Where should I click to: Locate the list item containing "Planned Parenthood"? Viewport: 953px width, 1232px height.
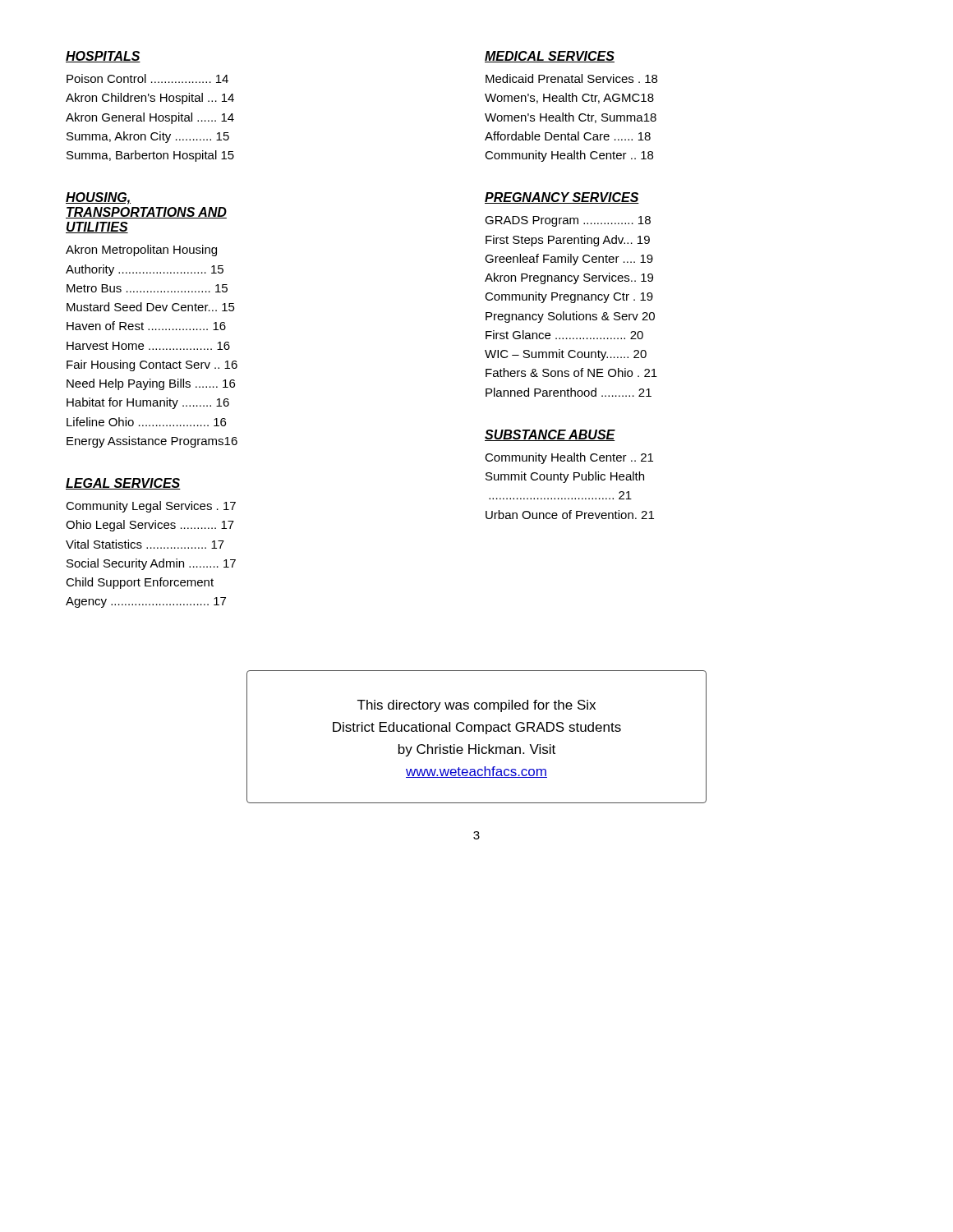[x=568, y=392]
